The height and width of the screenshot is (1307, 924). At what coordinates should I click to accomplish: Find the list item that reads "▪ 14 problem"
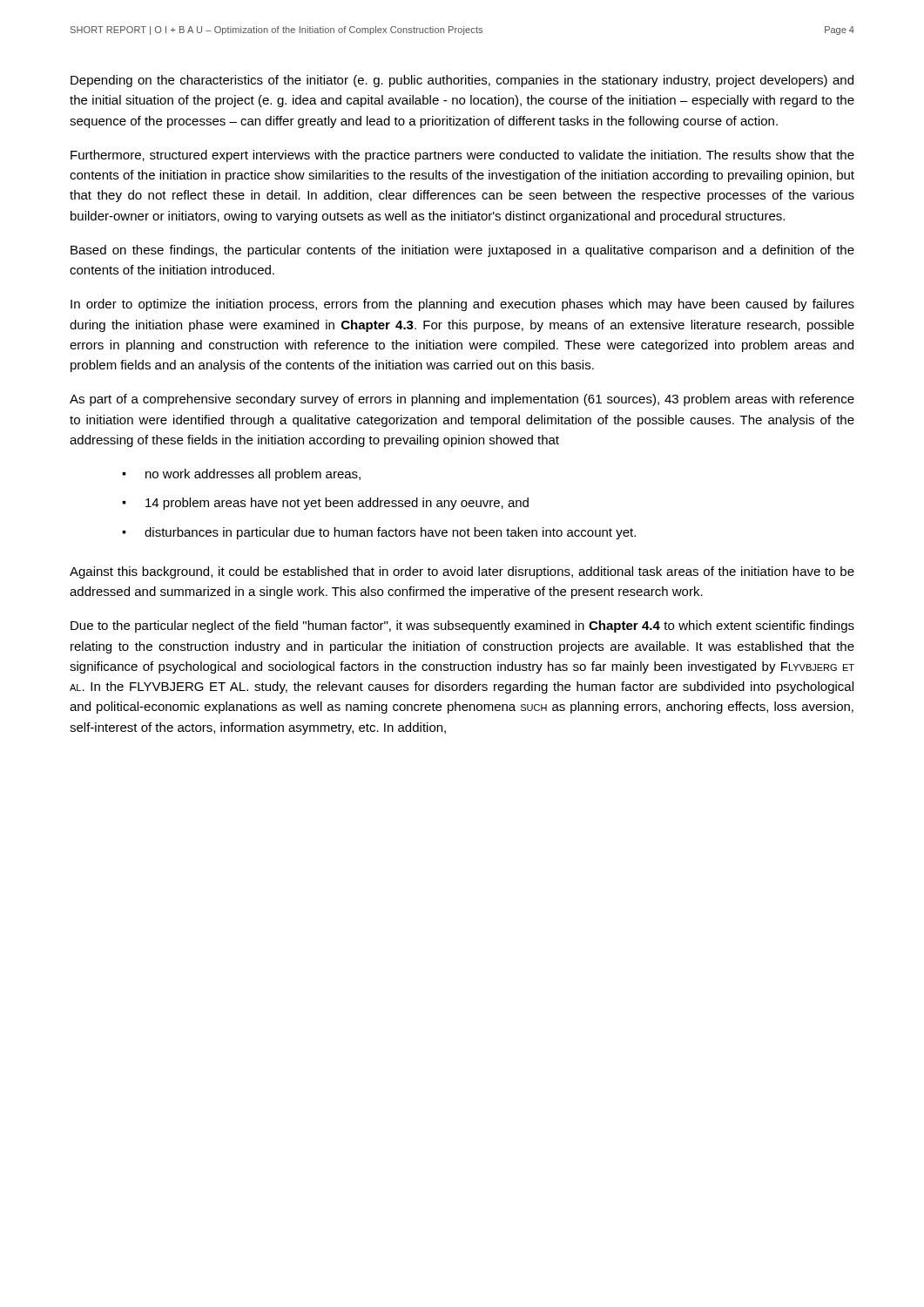(x=488, y=503)
